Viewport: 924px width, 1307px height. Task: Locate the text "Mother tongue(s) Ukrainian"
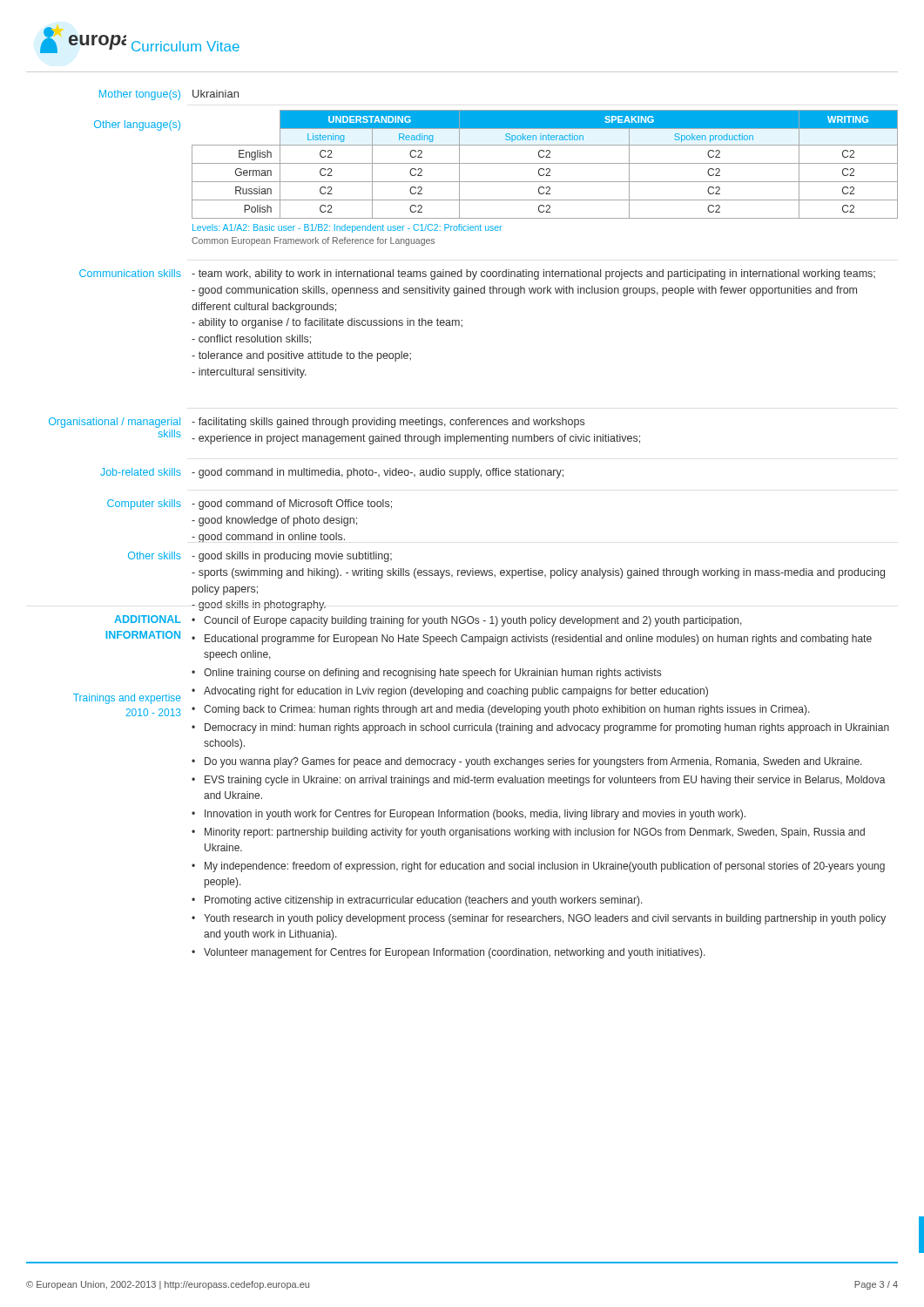tap(133, 94)
